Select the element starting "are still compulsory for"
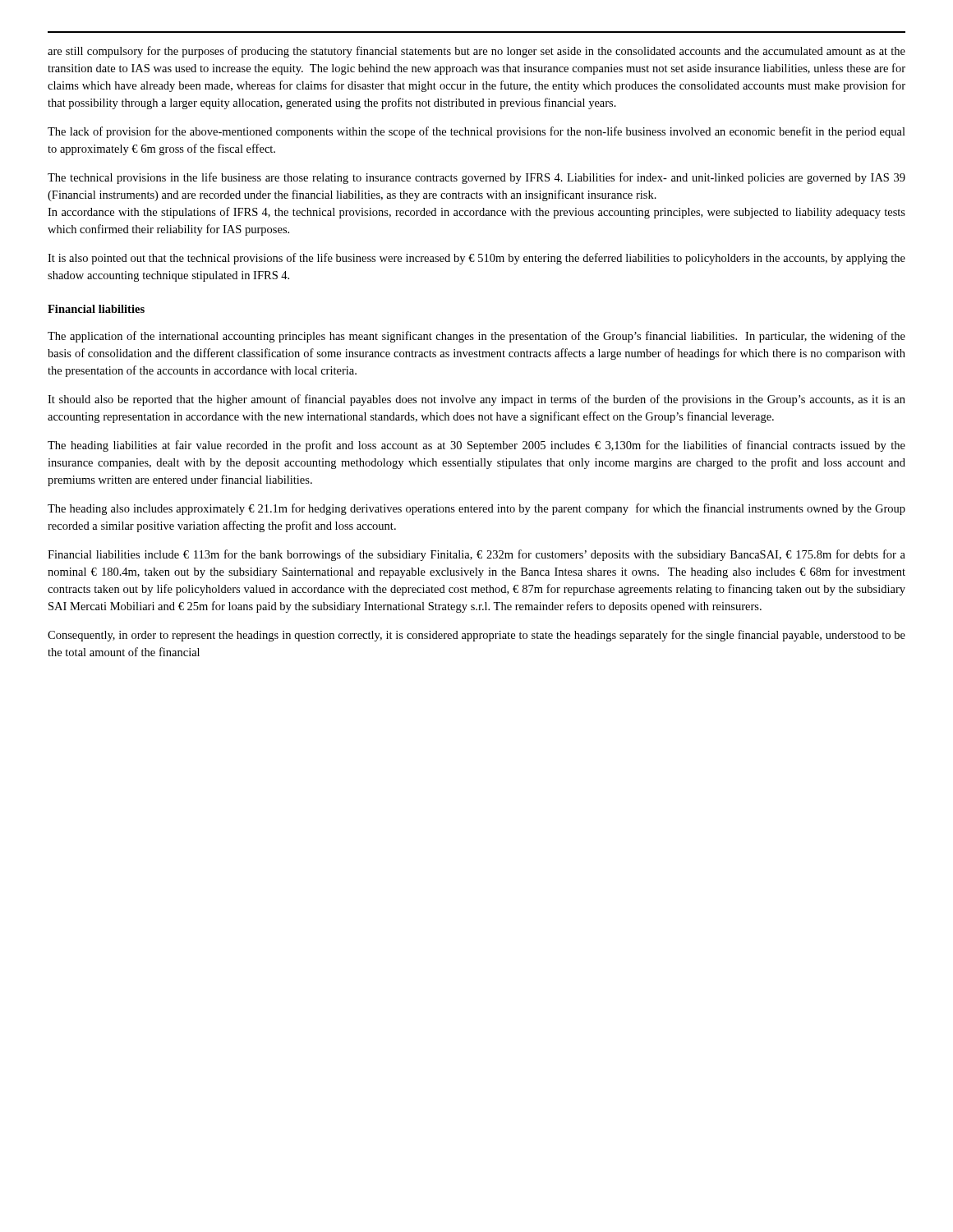The height and width of the screenshot is (1232, 953). [x=476, y=77]
